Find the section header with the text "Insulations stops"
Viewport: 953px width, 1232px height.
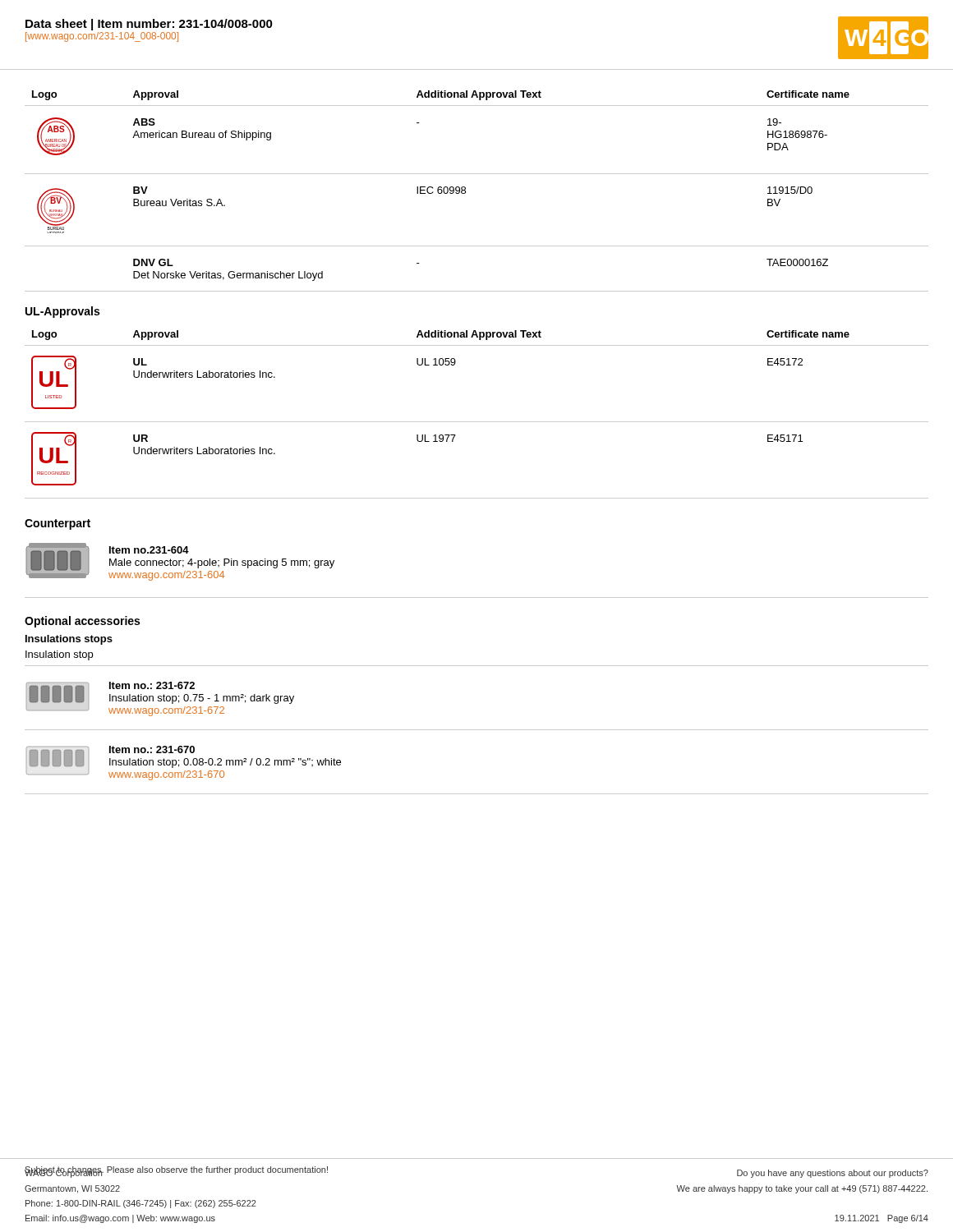tap(69, 639)
